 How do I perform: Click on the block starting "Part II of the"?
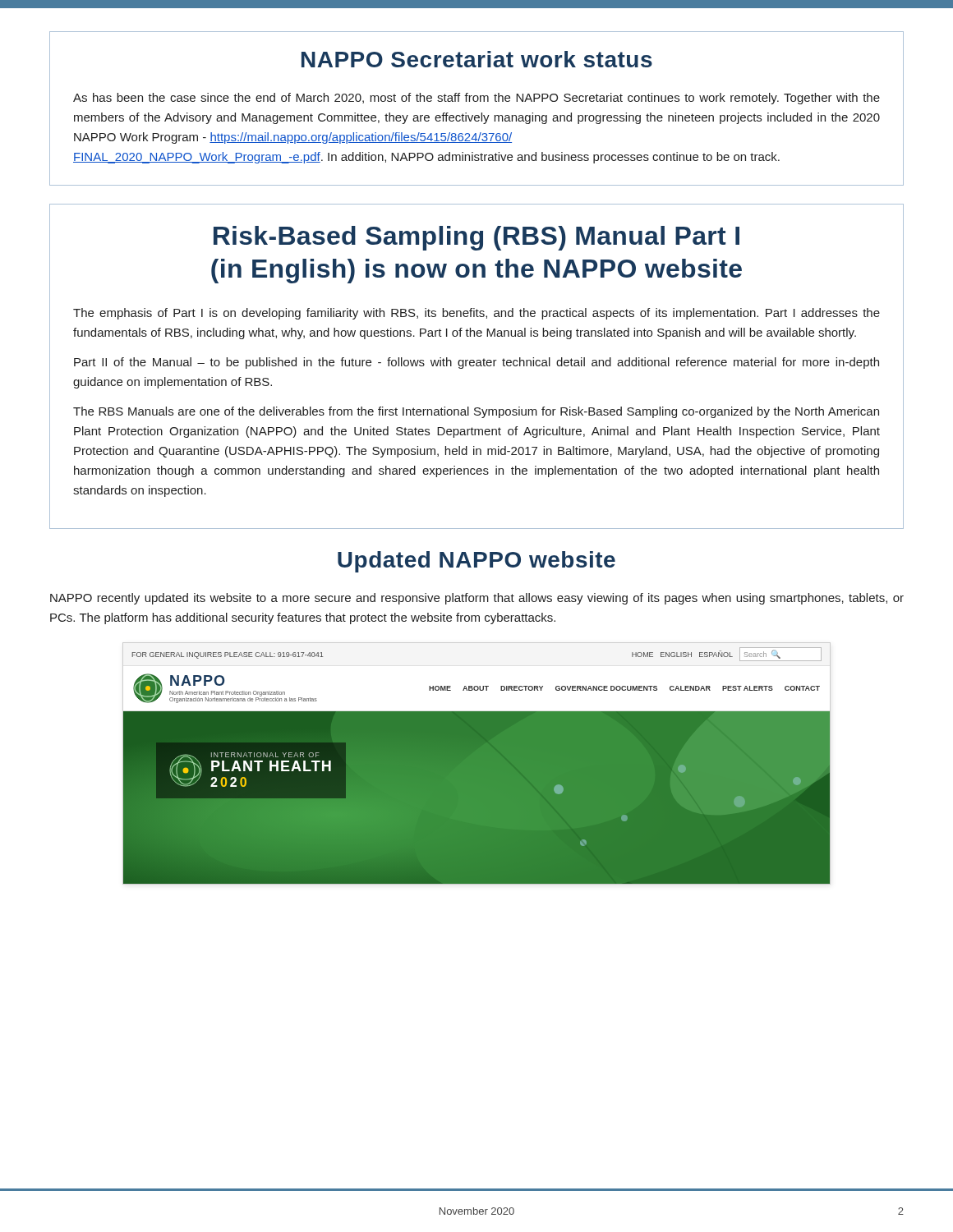[x=476, y=372]
